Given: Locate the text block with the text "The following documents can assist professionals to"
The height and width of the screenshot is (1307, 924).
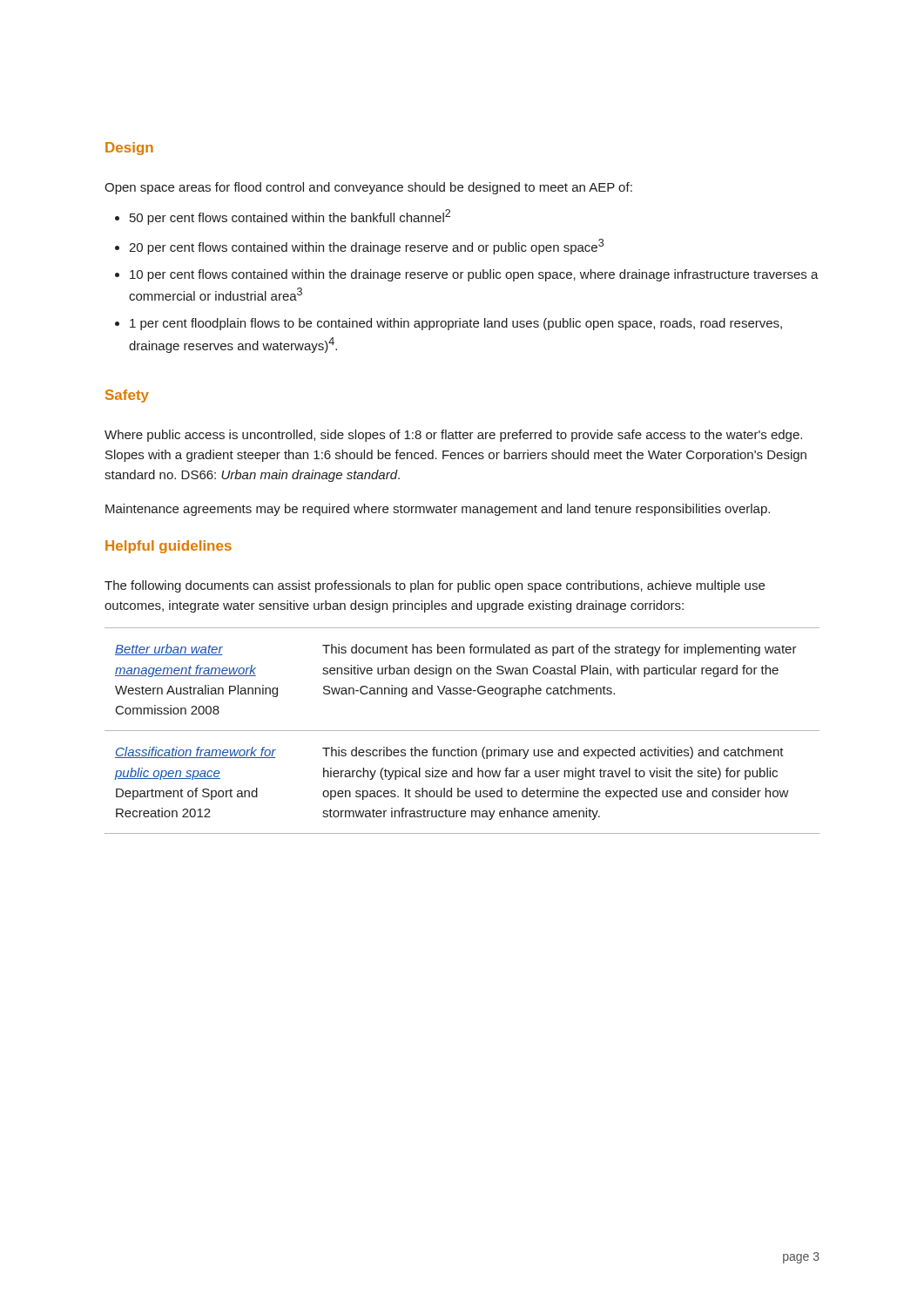Looking at the screenshot, I should tap(462, 595).
